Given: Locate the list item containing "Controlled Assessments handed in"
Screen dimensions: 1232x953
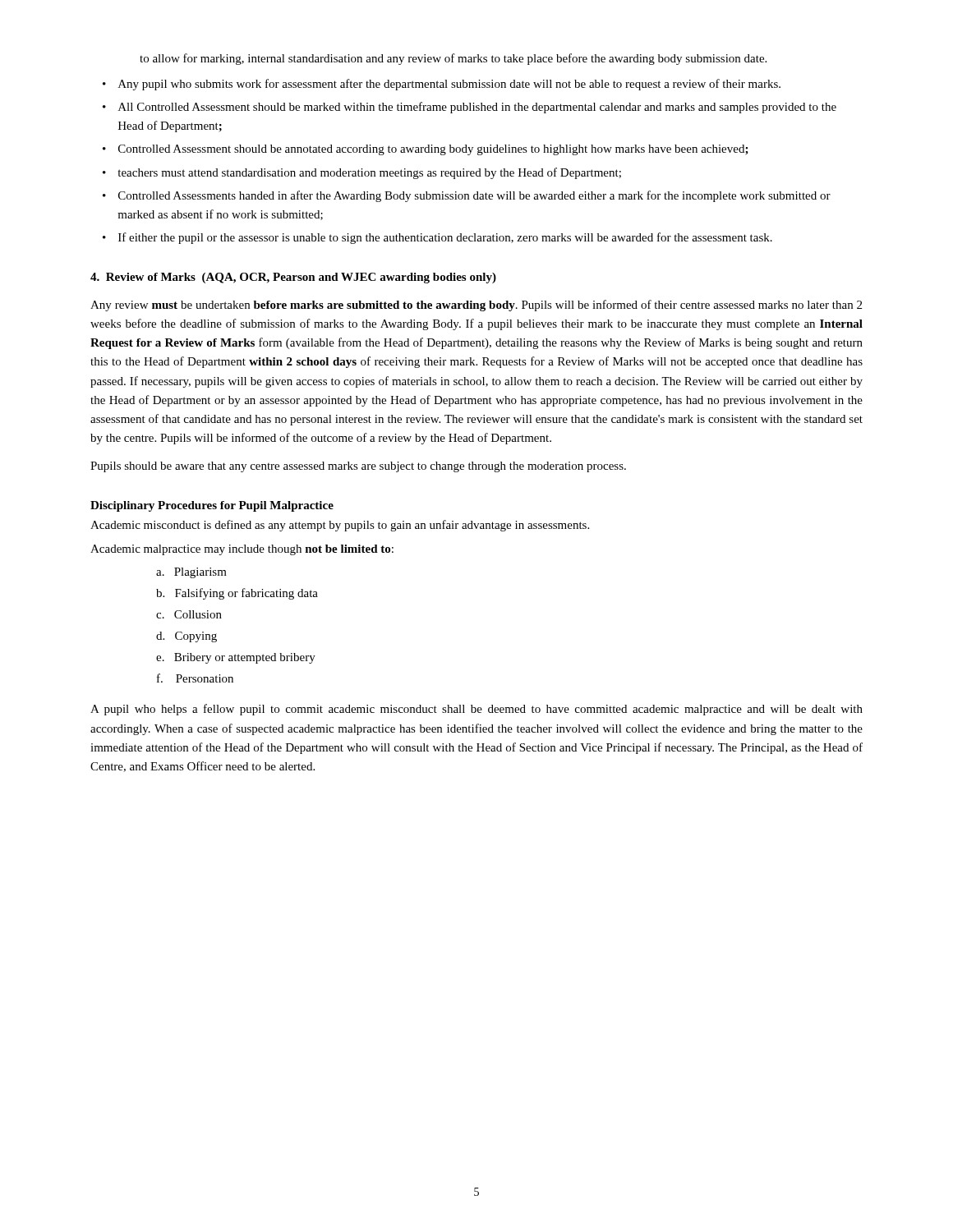Looking at the screenshot, I should [490, 205].
